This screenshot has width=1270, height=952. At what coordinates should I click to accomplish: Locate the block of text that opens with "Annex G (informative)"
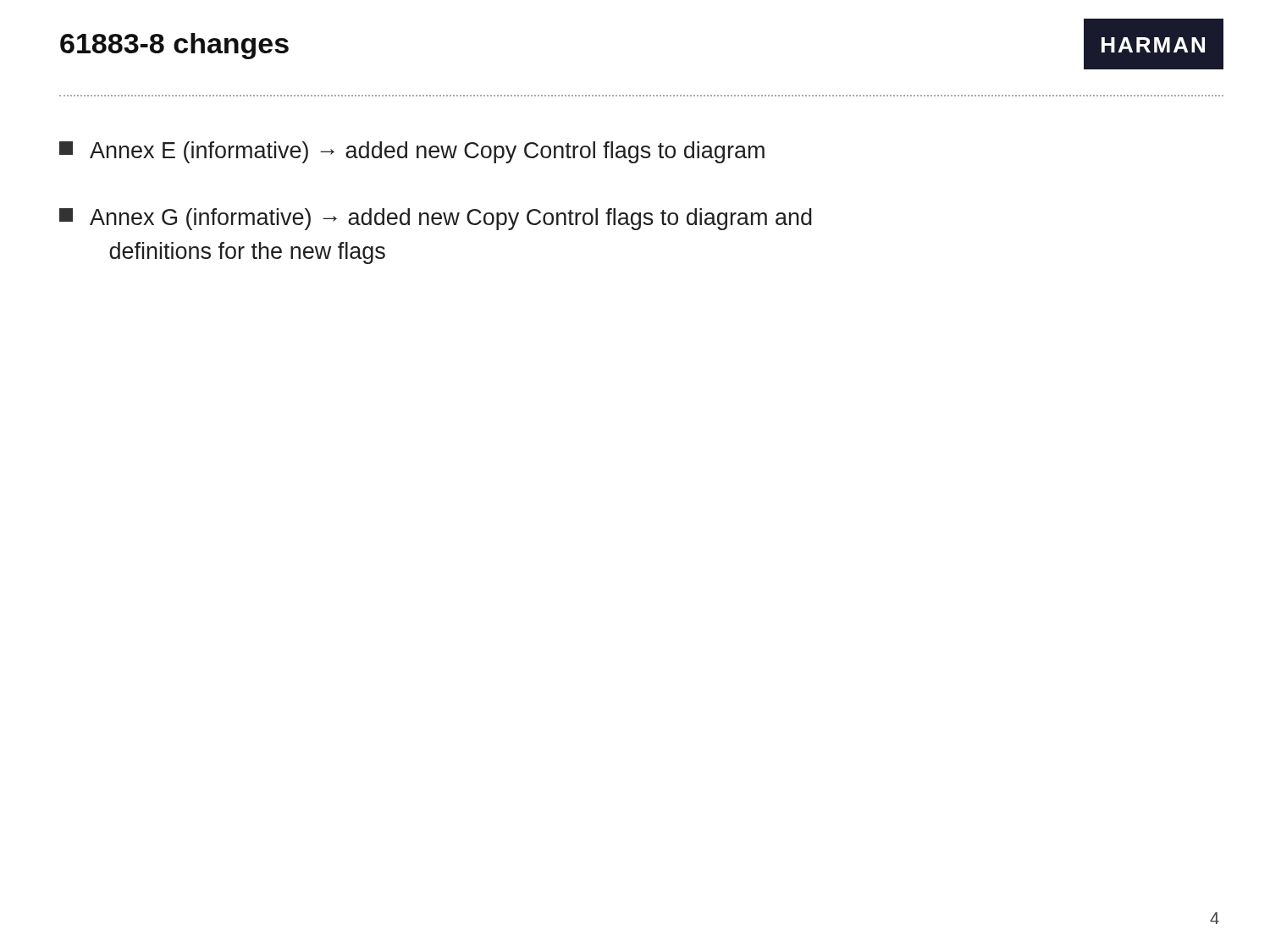[x=436, y=234]
